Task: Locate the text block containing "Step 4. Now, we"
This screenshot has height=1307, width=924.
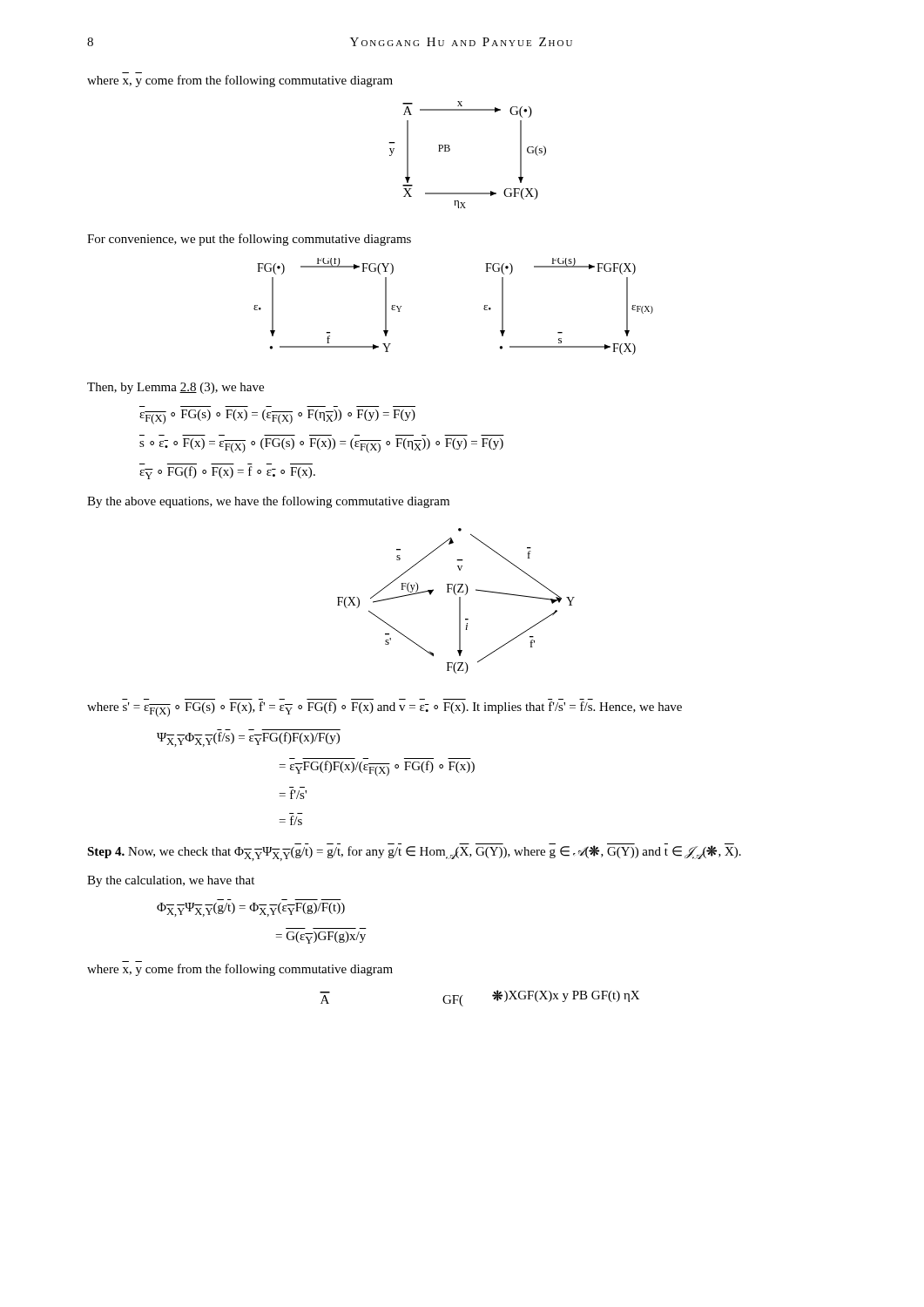Action: pos(414,853)
